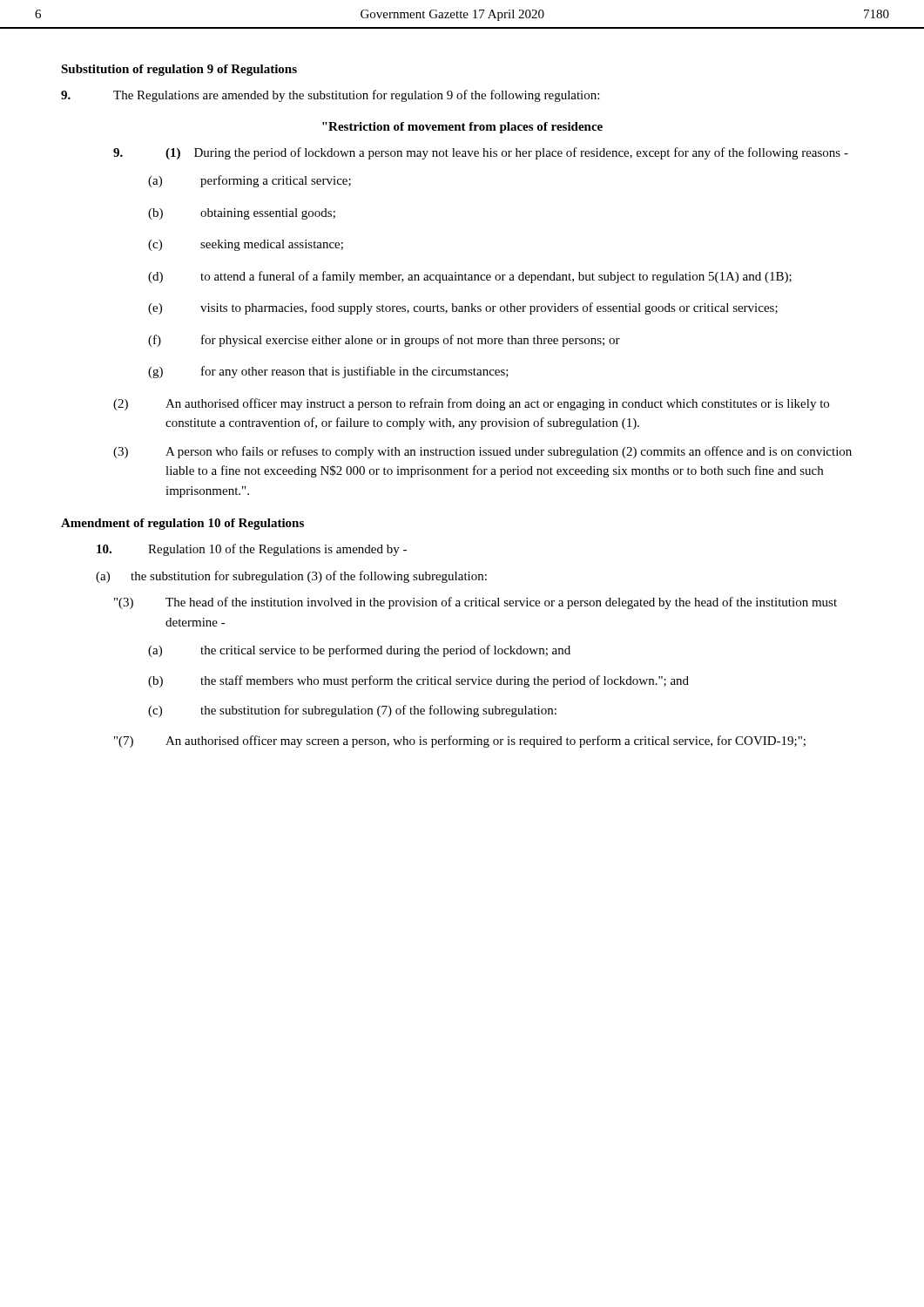Find the list item that says "(b) obtaining essential goods;"
Image resolution: width=924 pixels, height=1307 pixels.
[242, 214]
